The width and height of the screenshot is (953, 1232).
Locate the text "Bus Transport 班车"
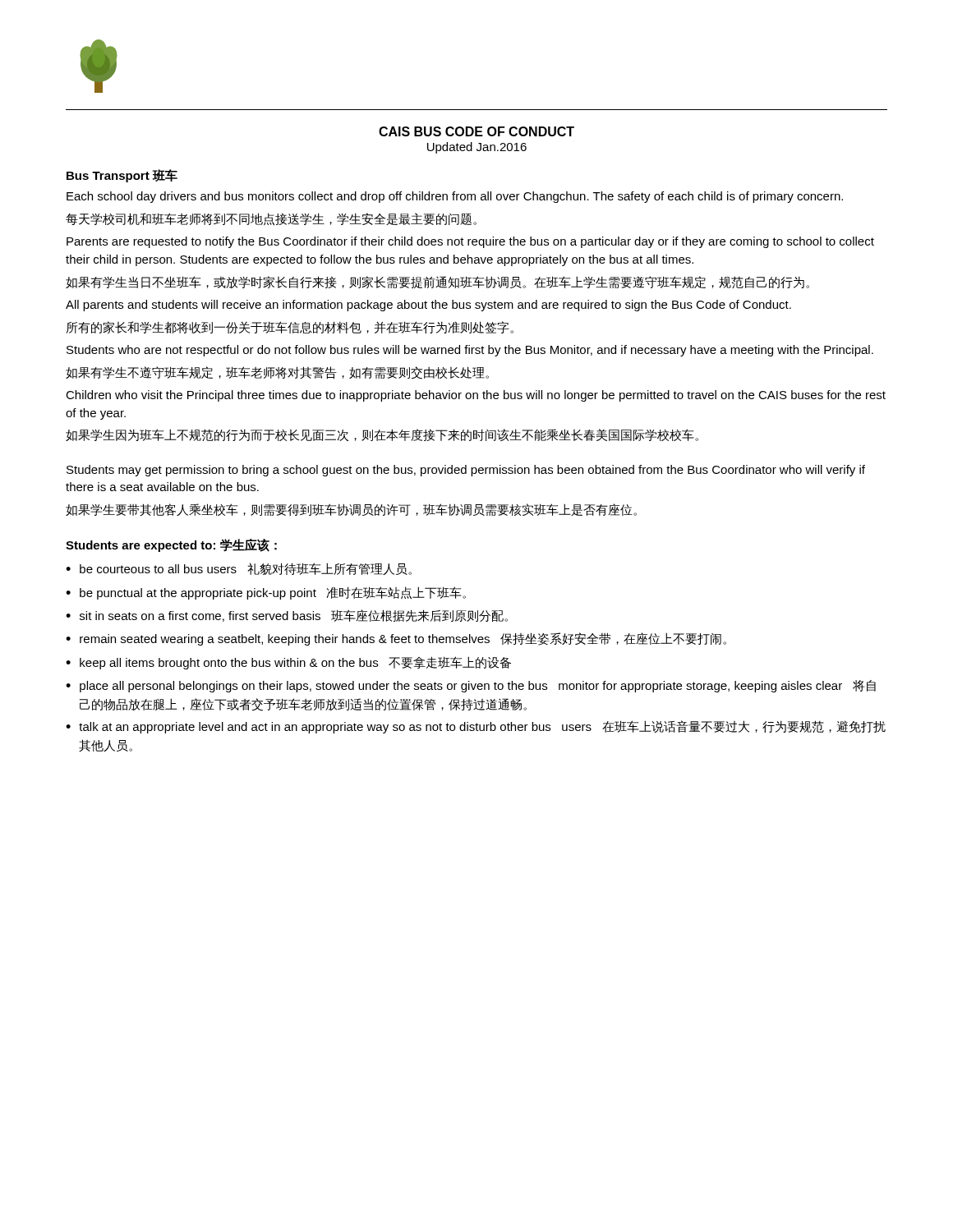tap(122, 175)
